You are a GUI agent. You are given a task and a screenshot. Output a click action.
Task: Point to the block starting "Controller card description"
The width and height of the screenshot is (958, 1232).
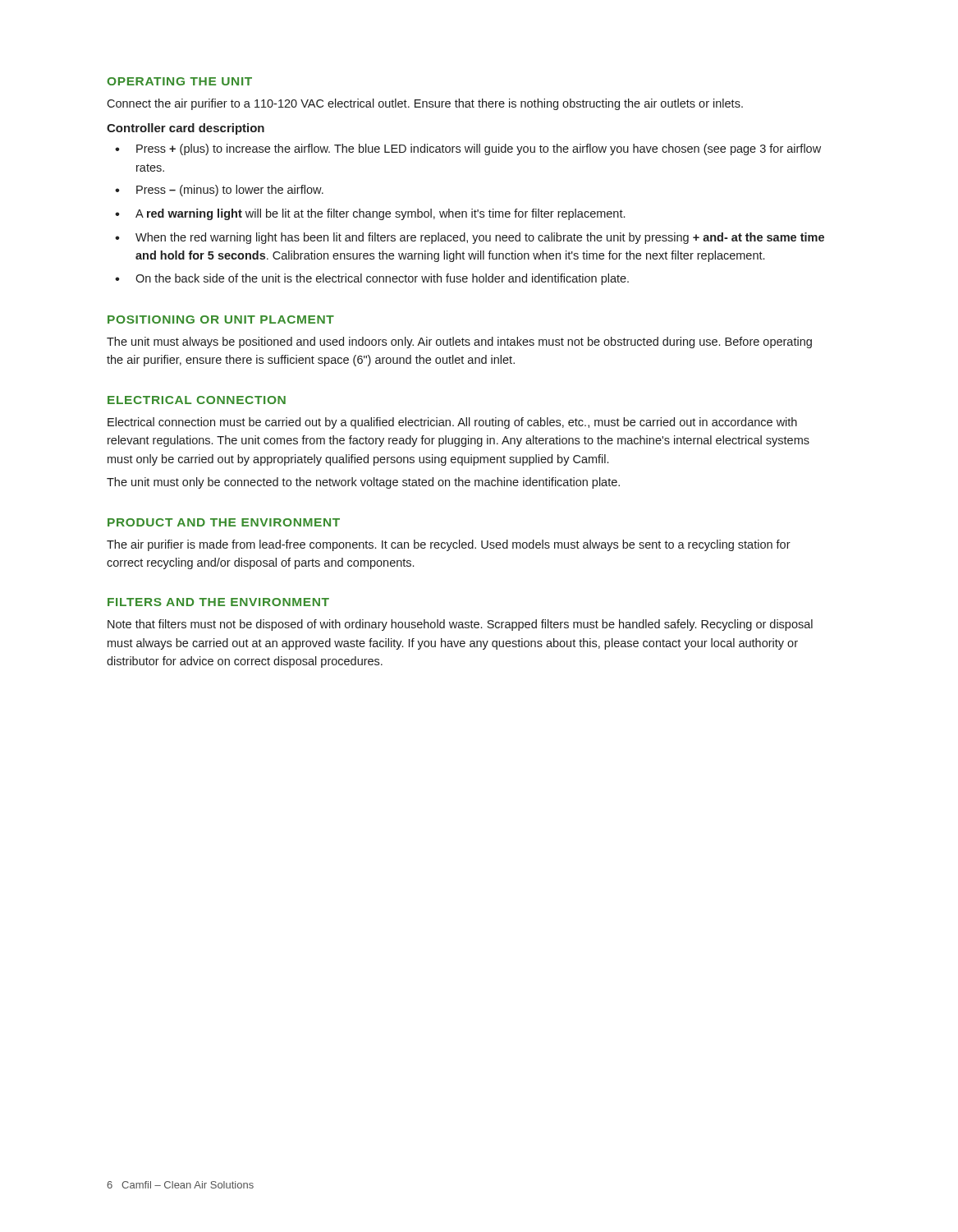coord(186,128)
